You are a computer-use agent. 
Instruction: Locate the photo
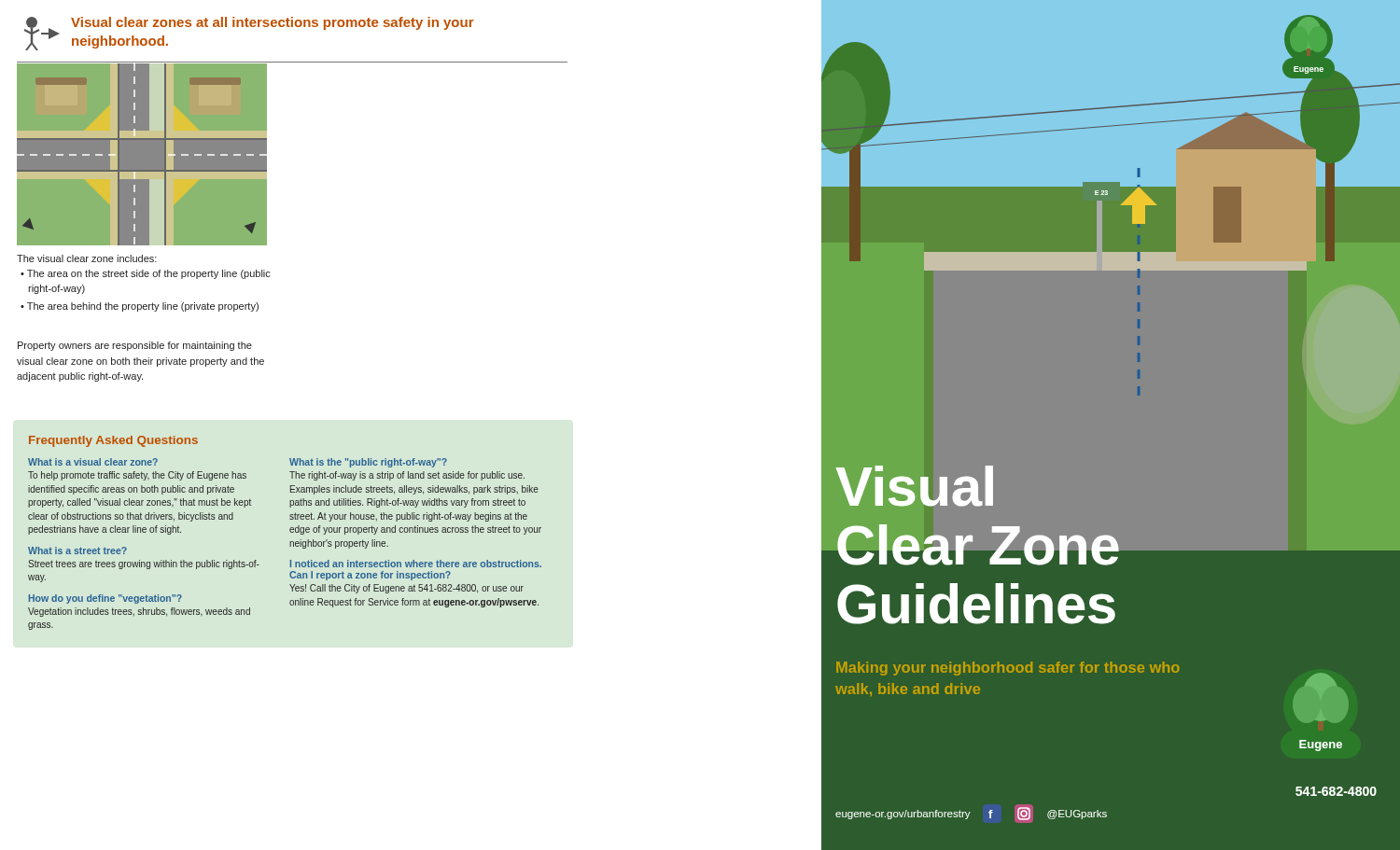(x=1111, y=275)
